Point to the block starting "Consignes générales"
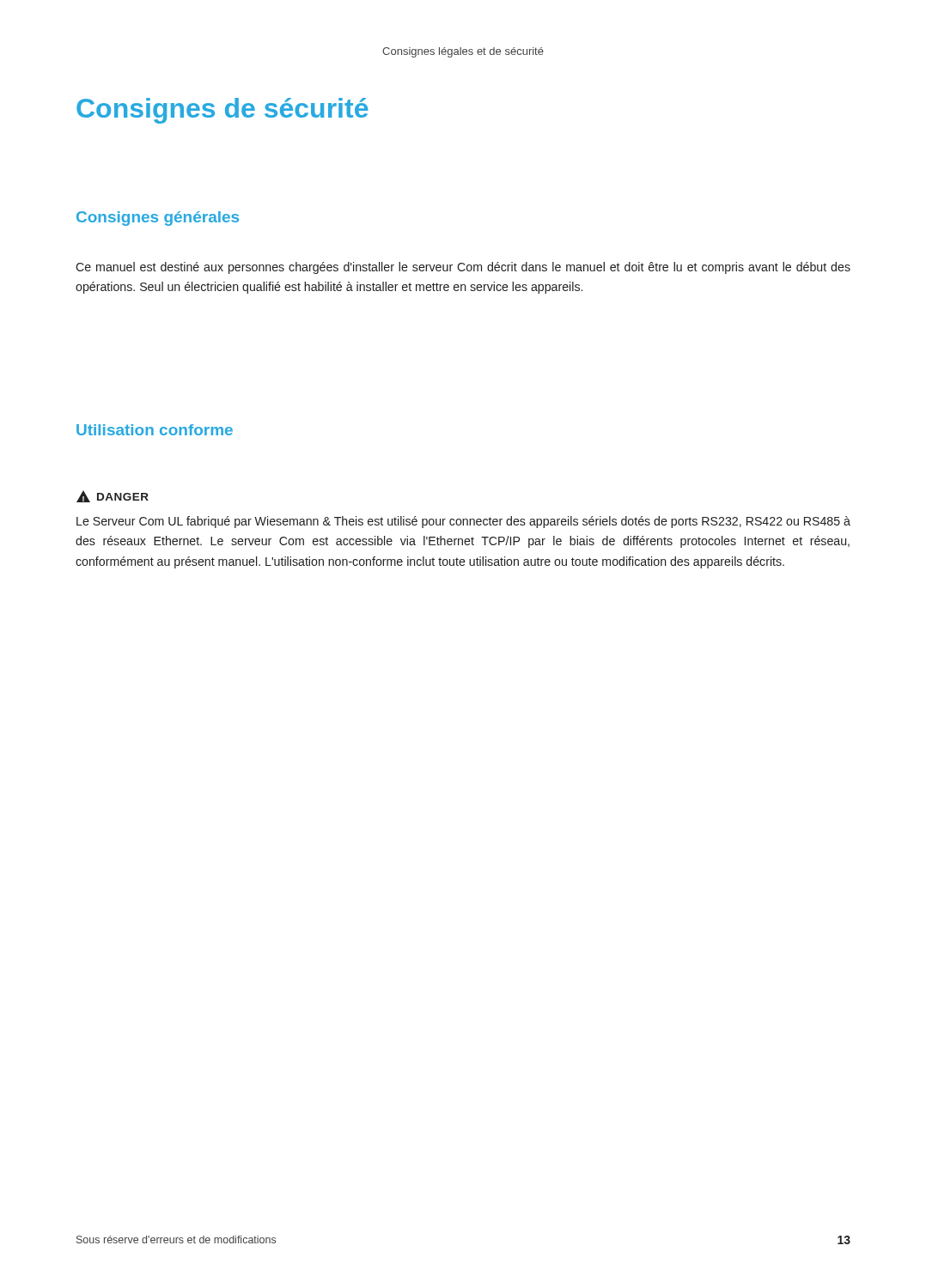The image size is (926, 1288). click(x=158, y=217)
